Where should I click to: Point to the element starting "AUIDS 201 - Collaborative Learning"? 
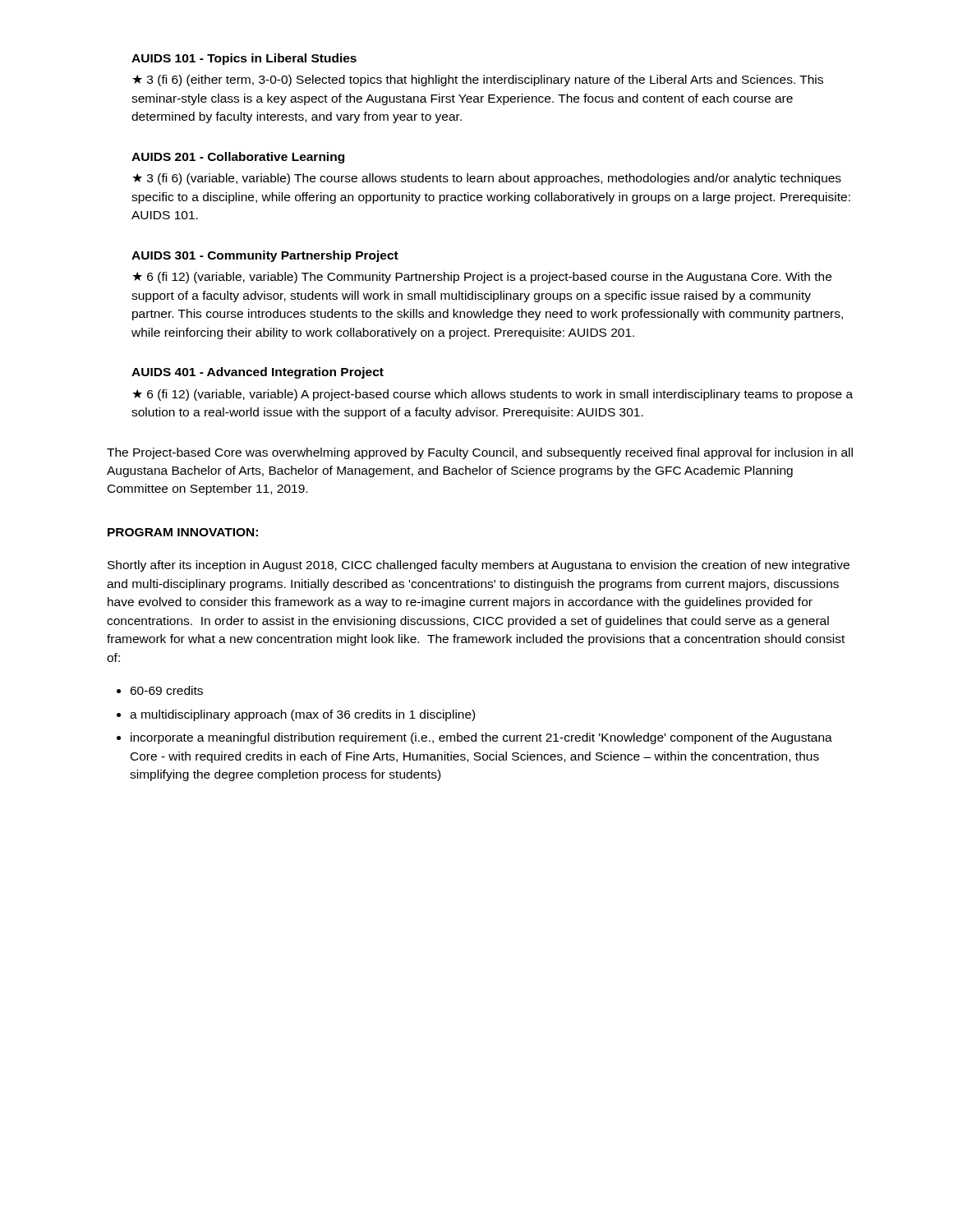[x=238, y=156]
